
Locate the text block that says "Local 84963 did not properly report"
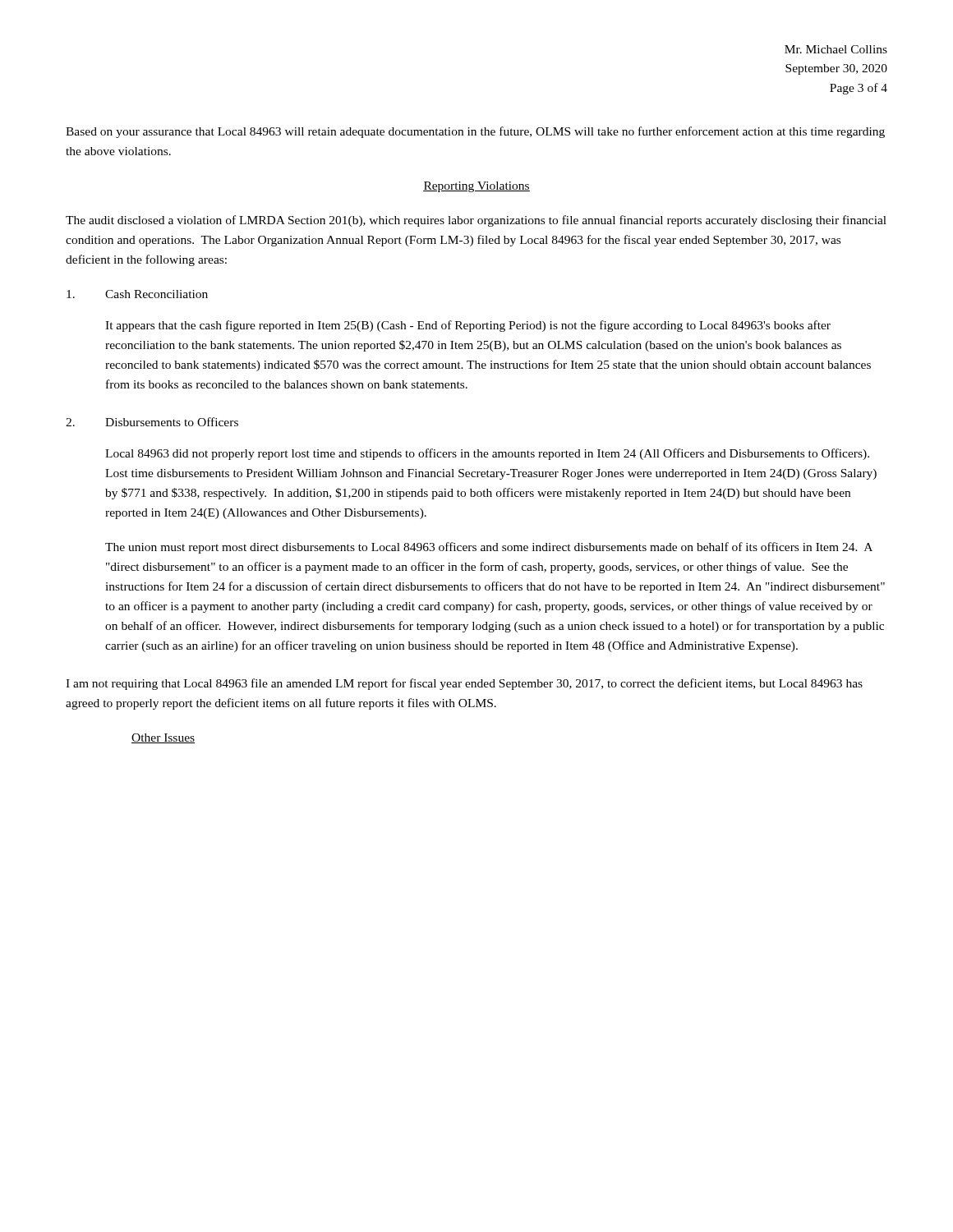click(491, 483)
